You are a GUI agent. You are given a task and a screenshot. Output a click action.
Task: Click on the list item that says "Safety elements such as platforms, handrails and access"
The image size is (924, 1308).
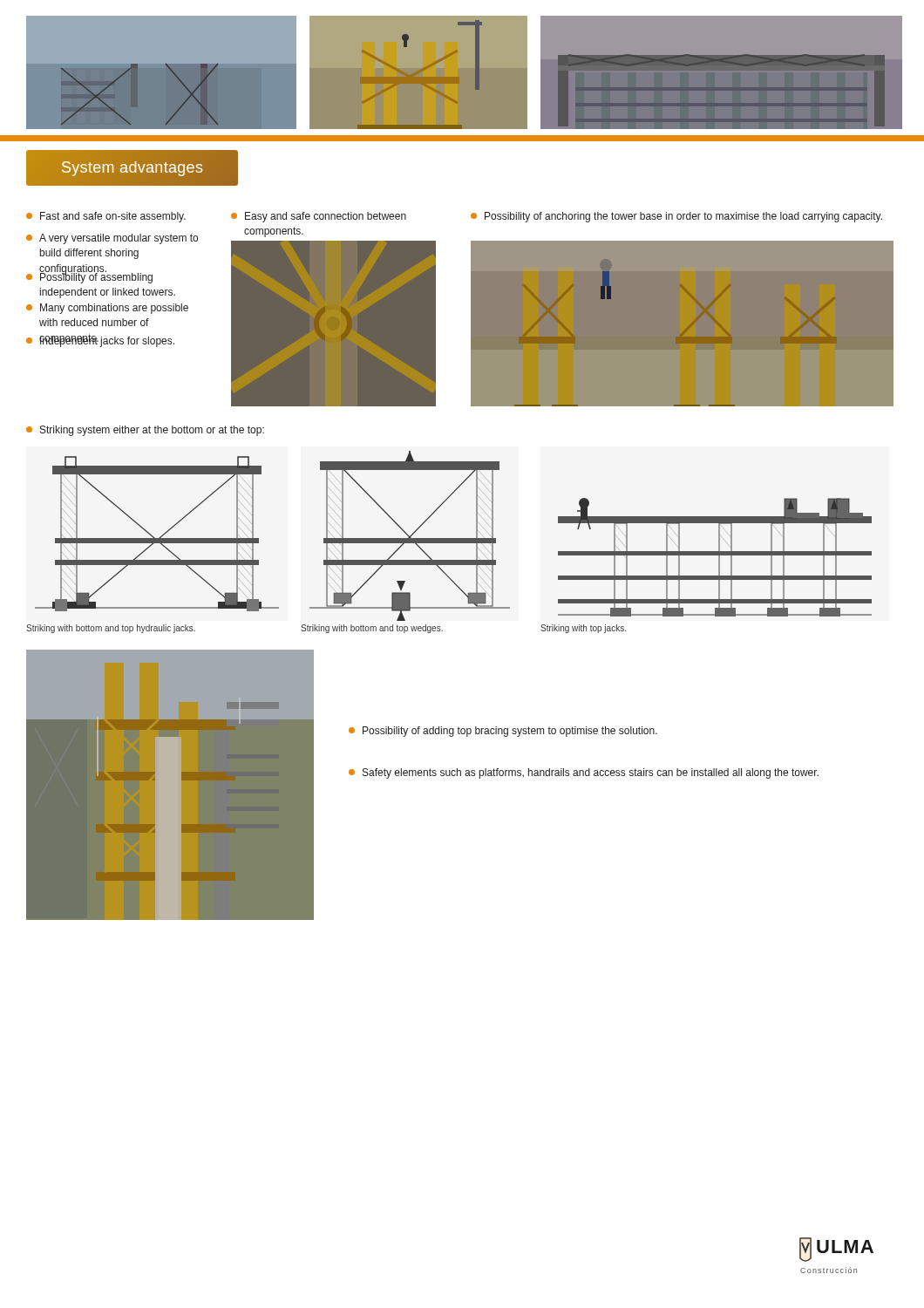point(584,773)
